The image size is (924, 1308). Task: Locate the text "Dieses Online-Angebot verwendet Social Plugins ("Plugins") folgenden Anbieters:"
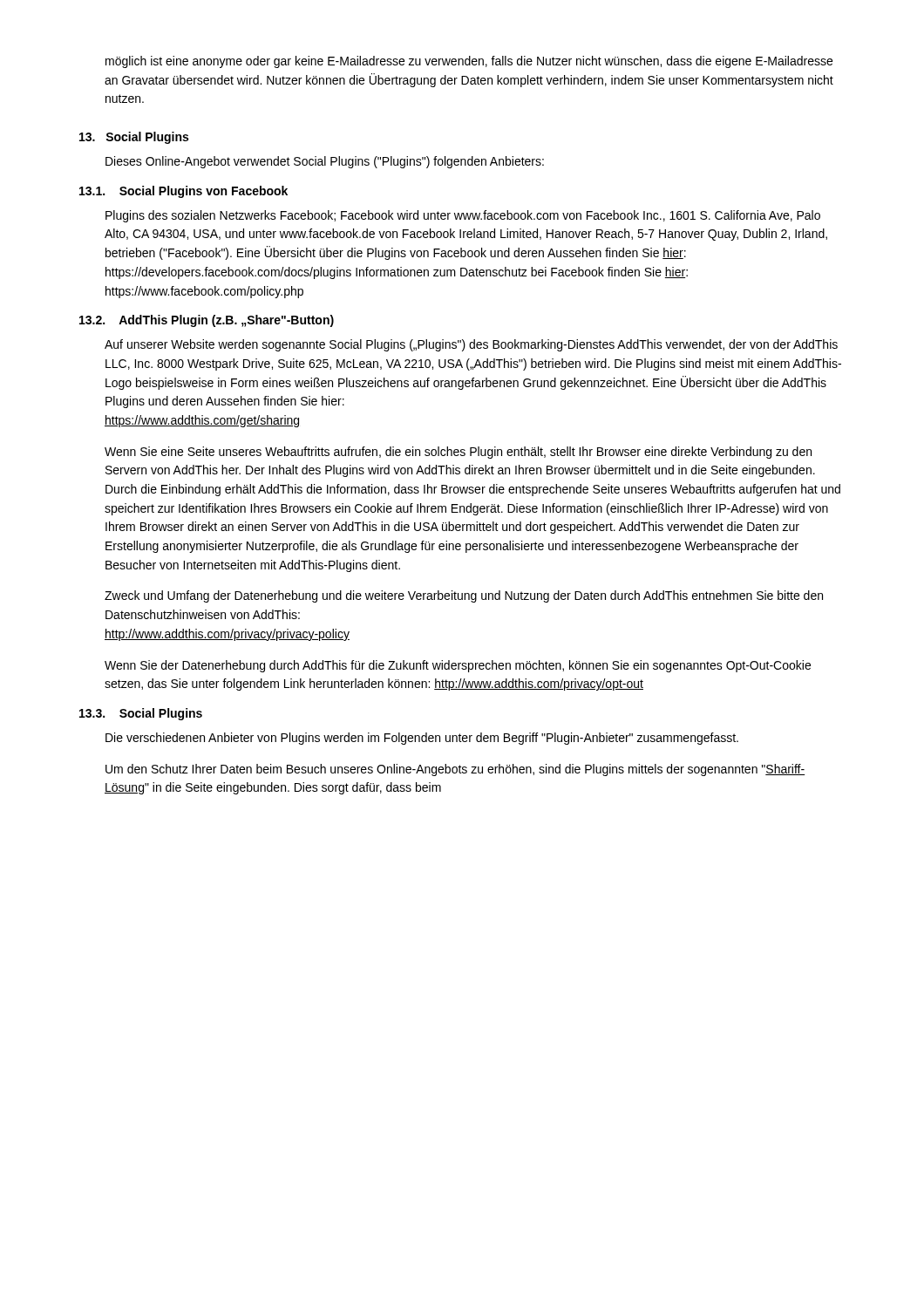click(325, 161)
